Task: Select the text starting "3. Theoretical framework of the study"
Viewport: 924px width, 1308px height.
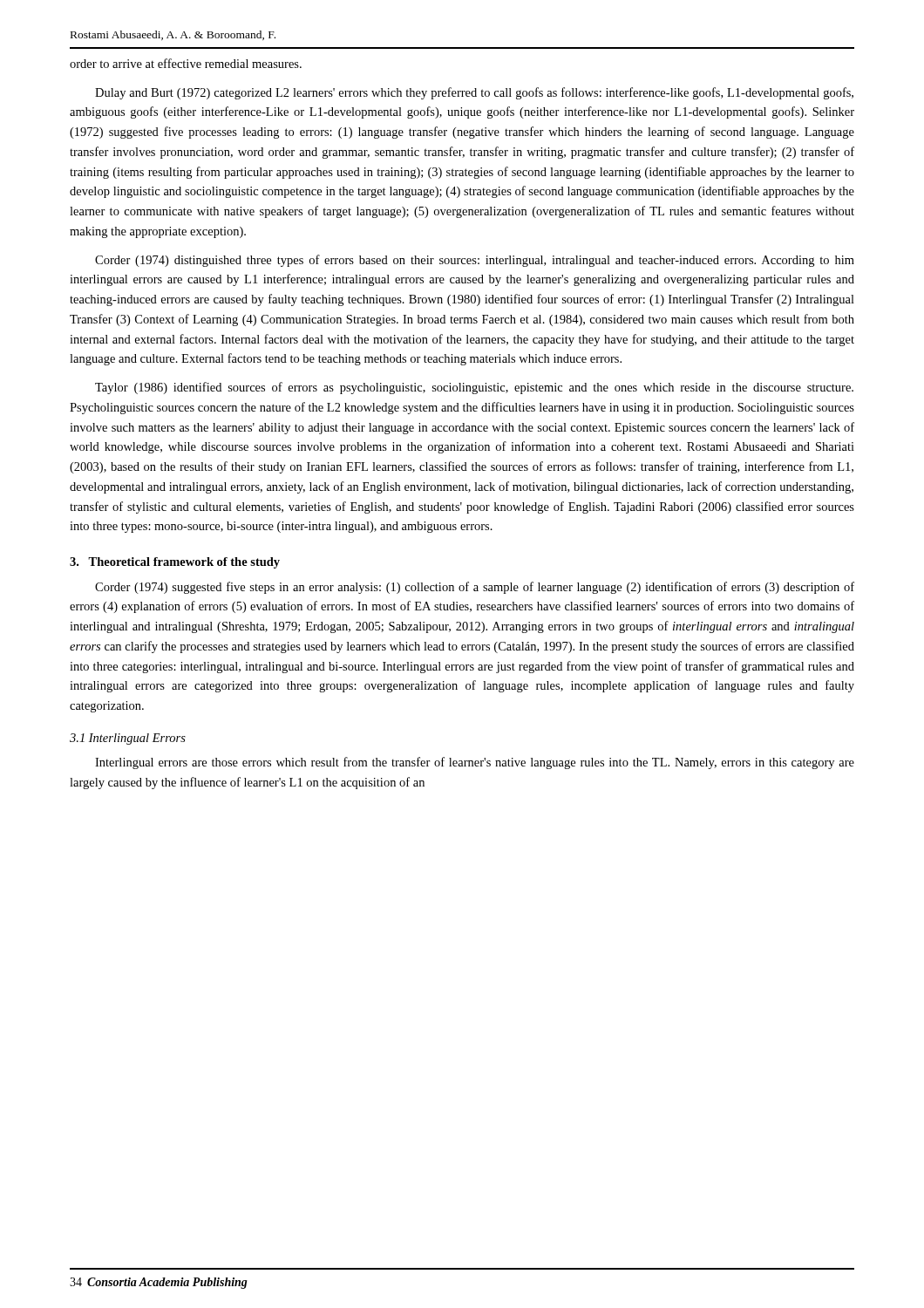Action: (175, 562)
